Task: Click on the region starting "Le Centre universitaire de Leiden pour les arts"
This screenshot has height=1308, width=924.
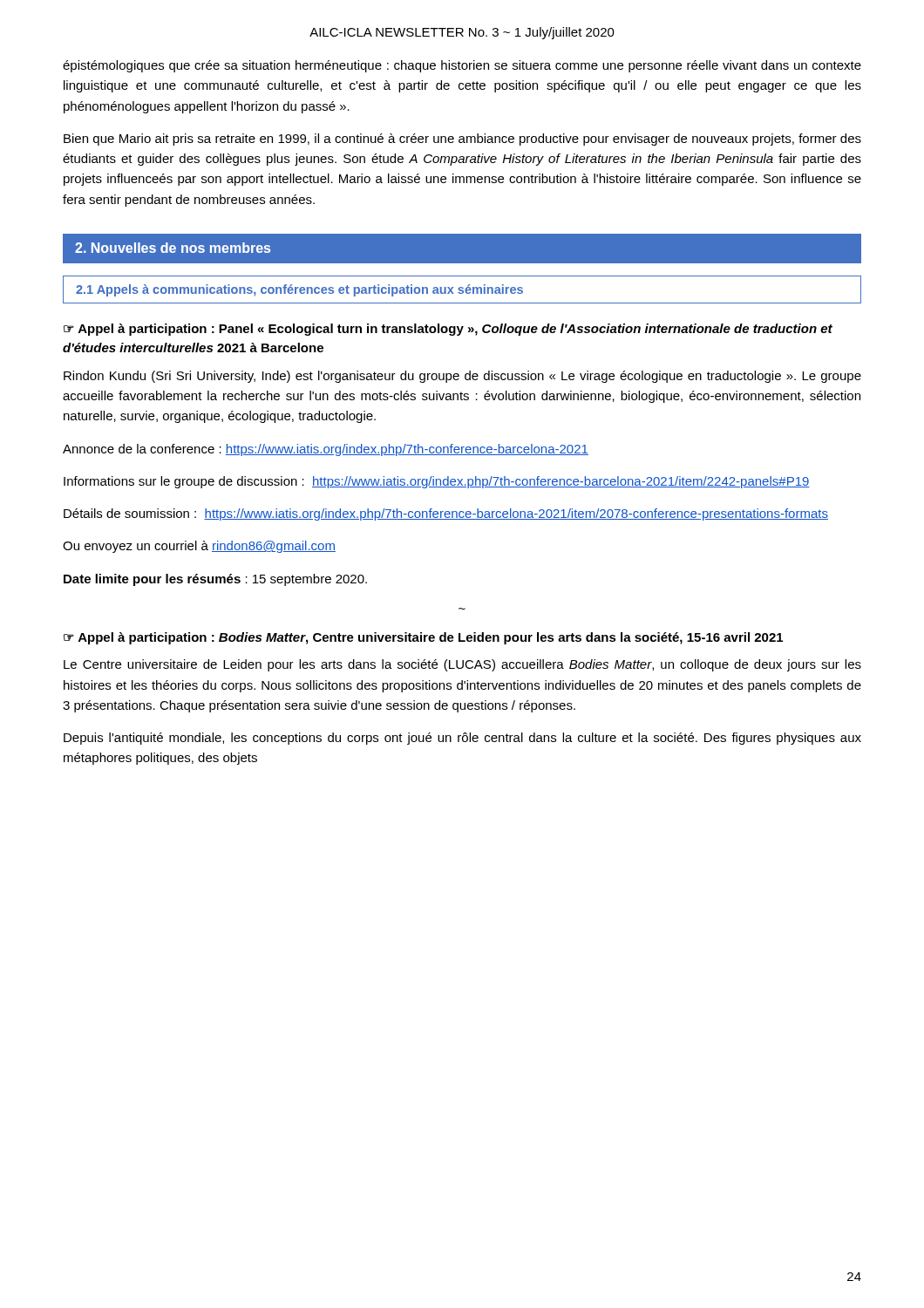Action: coord(462,685)
